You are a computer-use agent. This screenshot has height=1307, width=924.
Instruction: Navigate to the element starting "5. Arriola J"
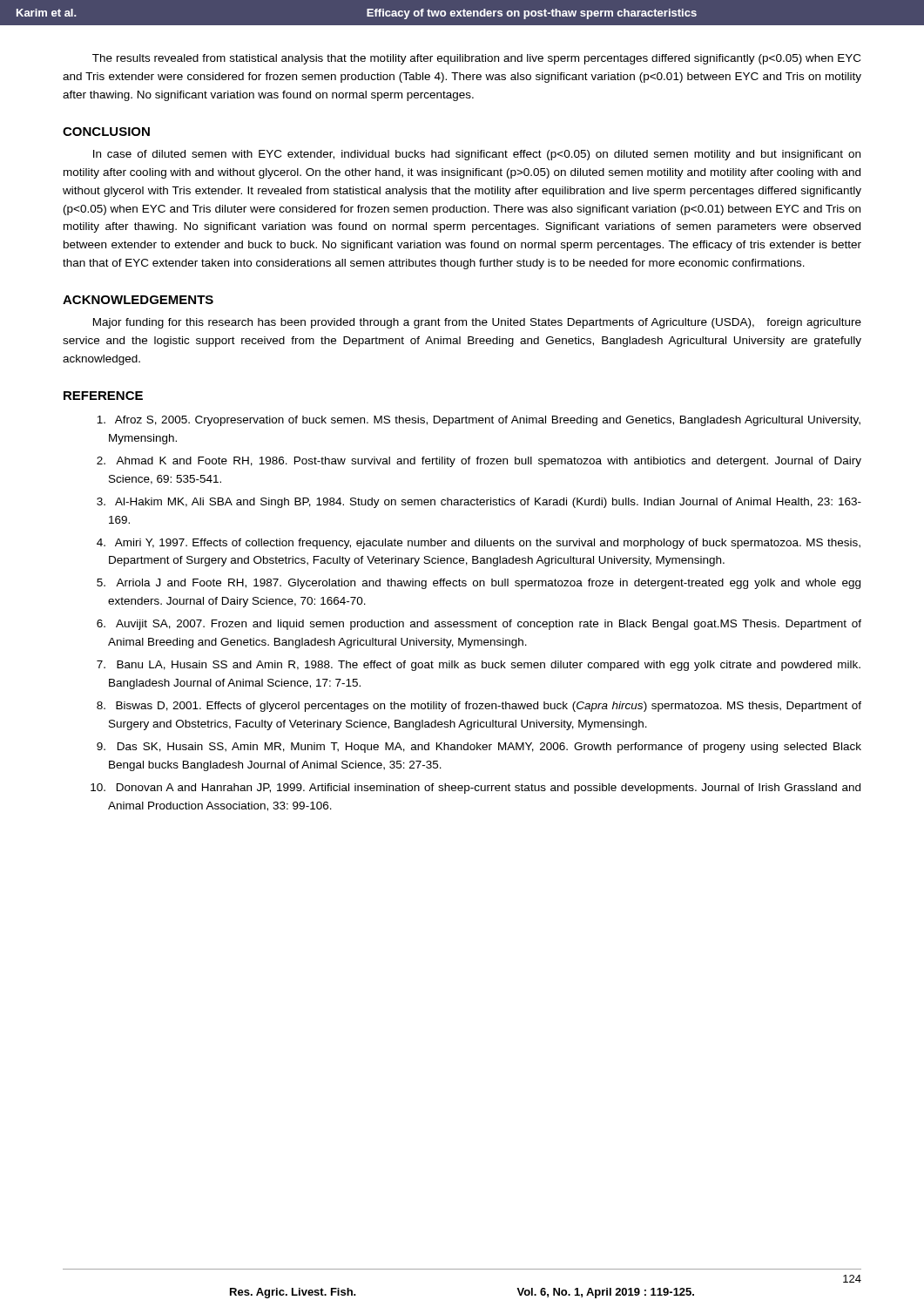point(485,591)
